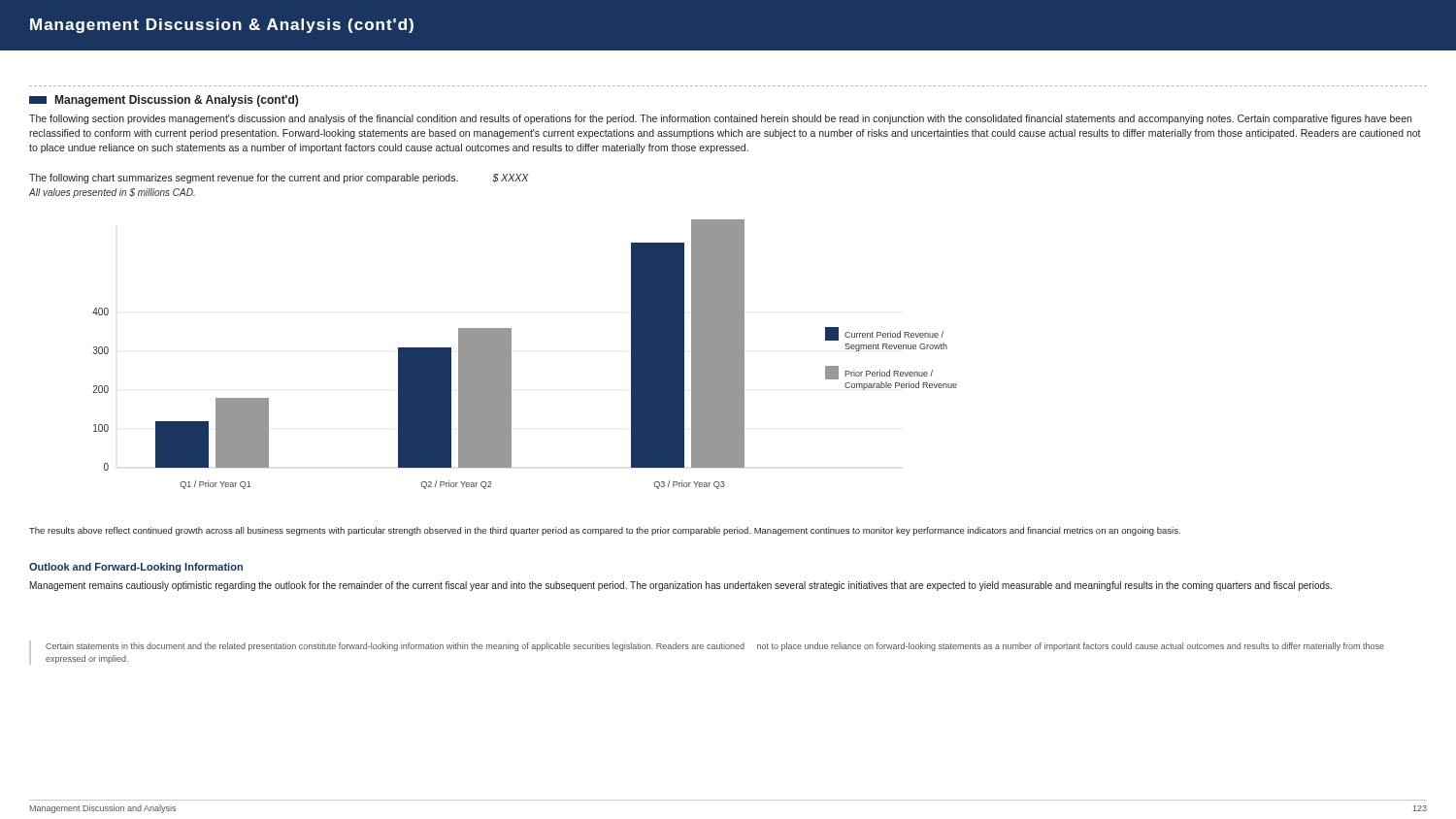Select the section header containing "Outlook and Forward-Looking Information"
Image resolution: width=1456 pixels, height=819 pixels.
pos(136,567)
